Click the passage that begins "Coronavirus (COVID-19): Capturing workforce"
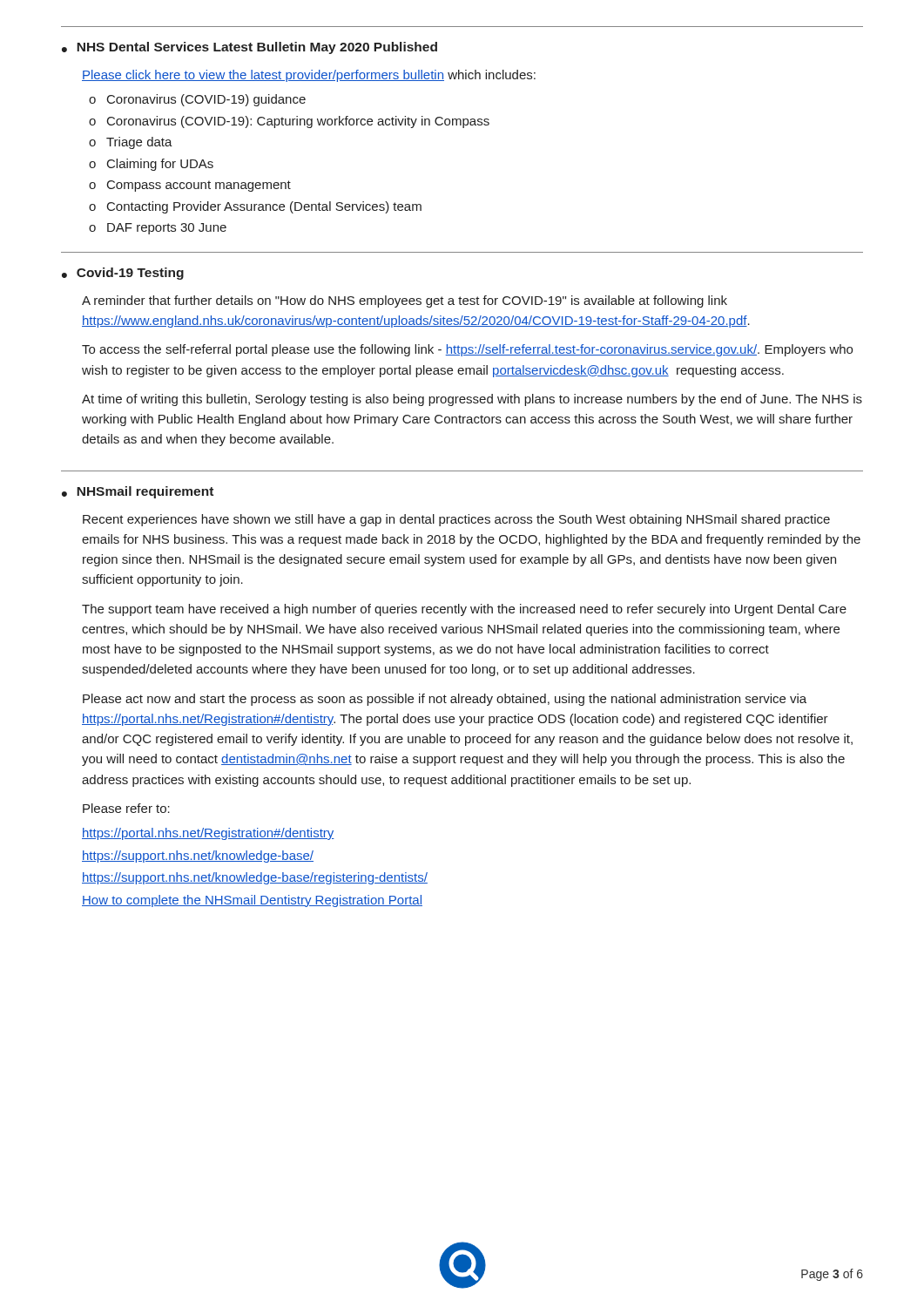924x1307 pixels. [x=298, y=120]
